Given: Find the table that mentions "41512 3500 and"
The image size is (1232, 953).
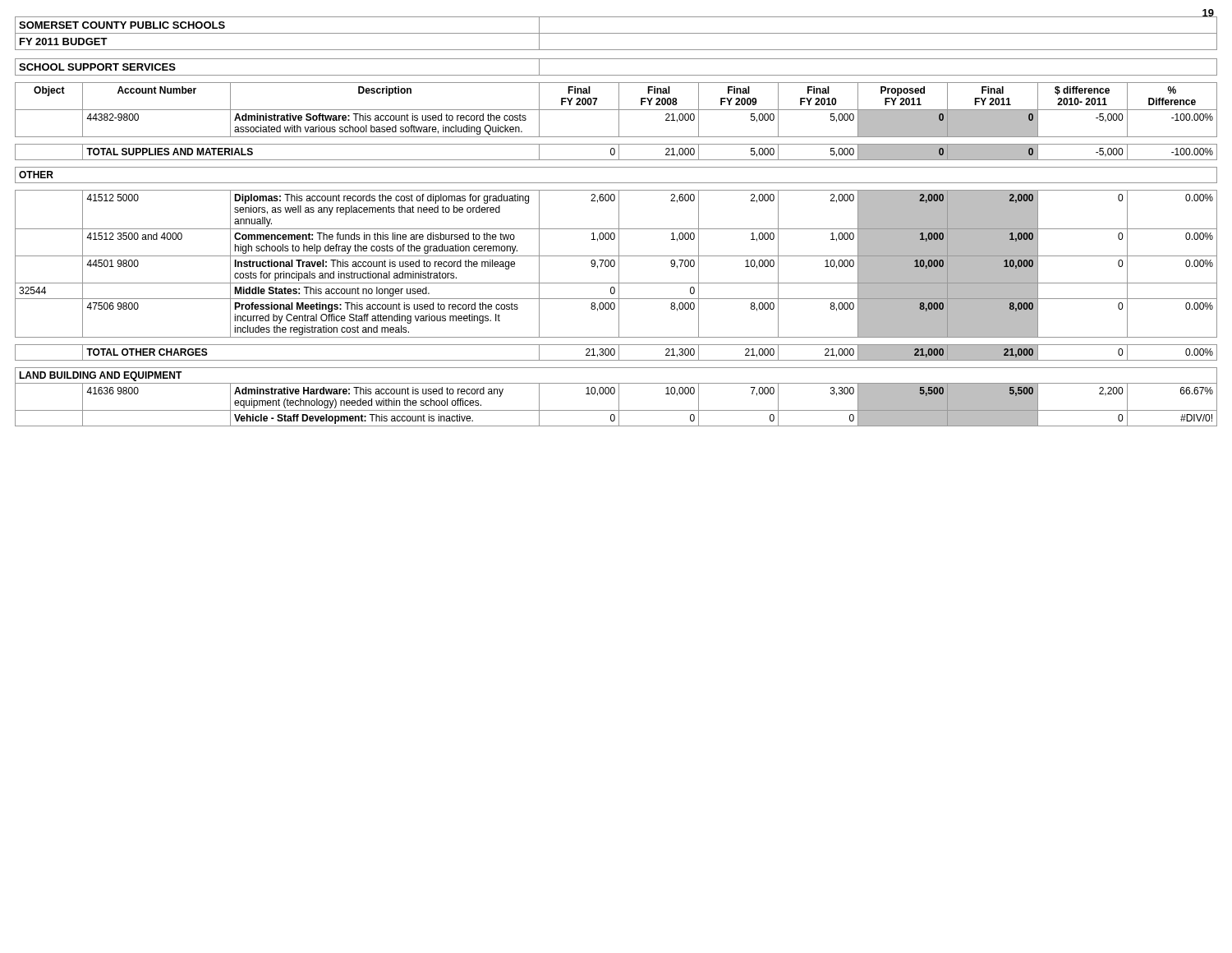Looking at the screenshot, I should (616, 242).
